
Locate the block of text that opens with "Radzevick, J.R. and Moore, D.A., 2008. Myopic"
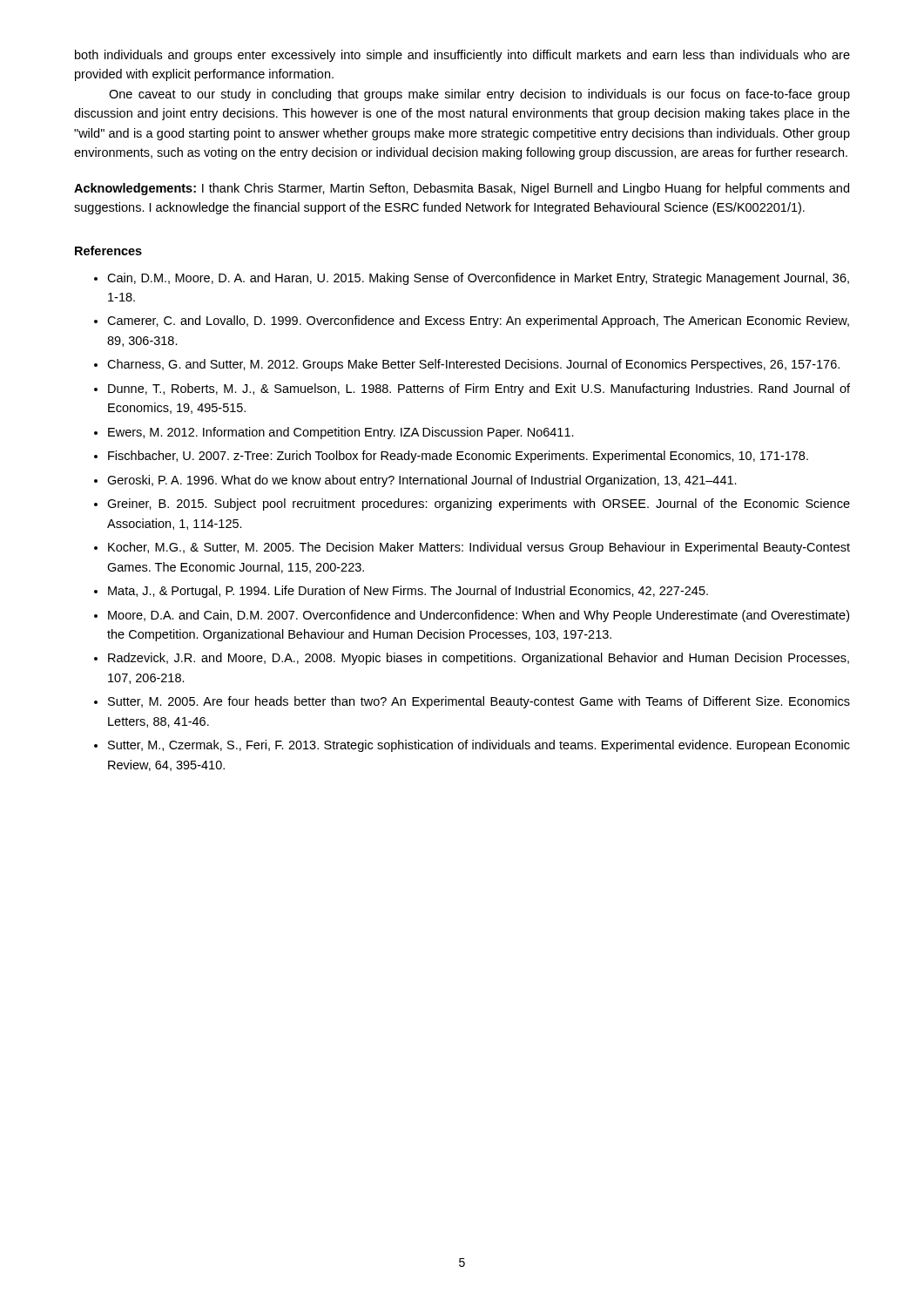coord(479,668)
